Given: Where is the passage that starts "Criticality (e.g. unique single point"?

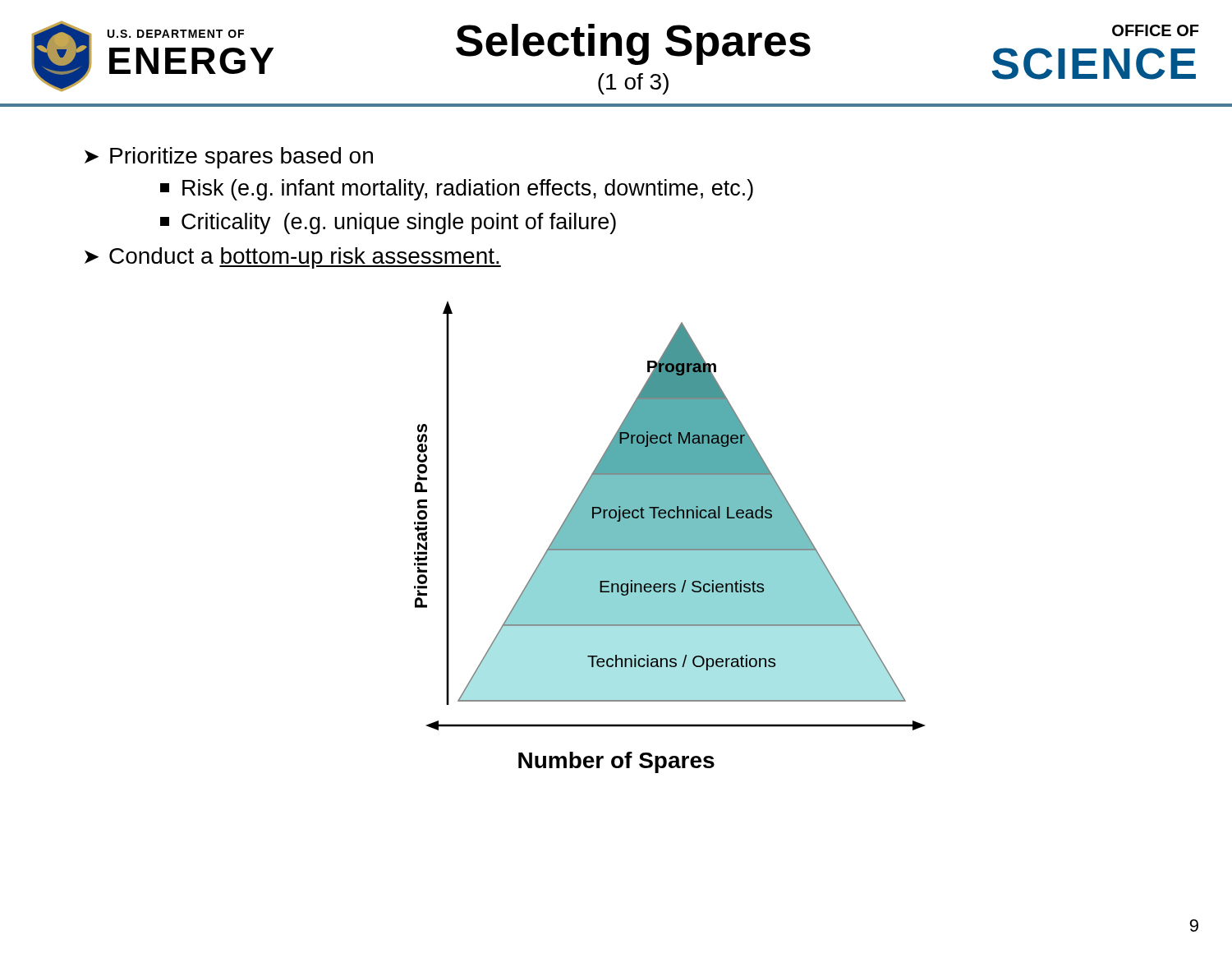Looking at the screenshot, I should tap(389, 222).
